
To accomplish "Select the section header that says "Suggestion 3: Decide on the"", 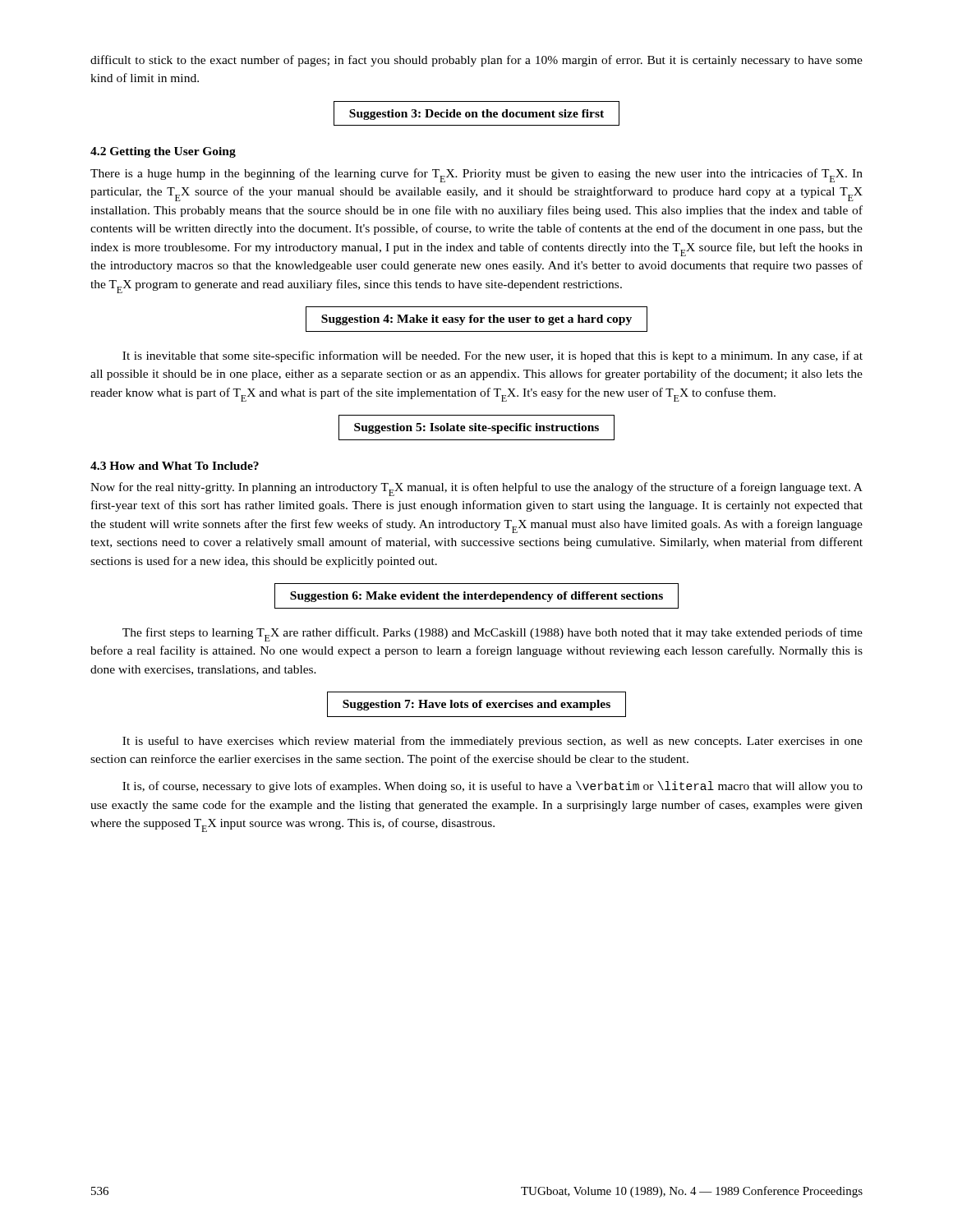I will click(476, 114).
